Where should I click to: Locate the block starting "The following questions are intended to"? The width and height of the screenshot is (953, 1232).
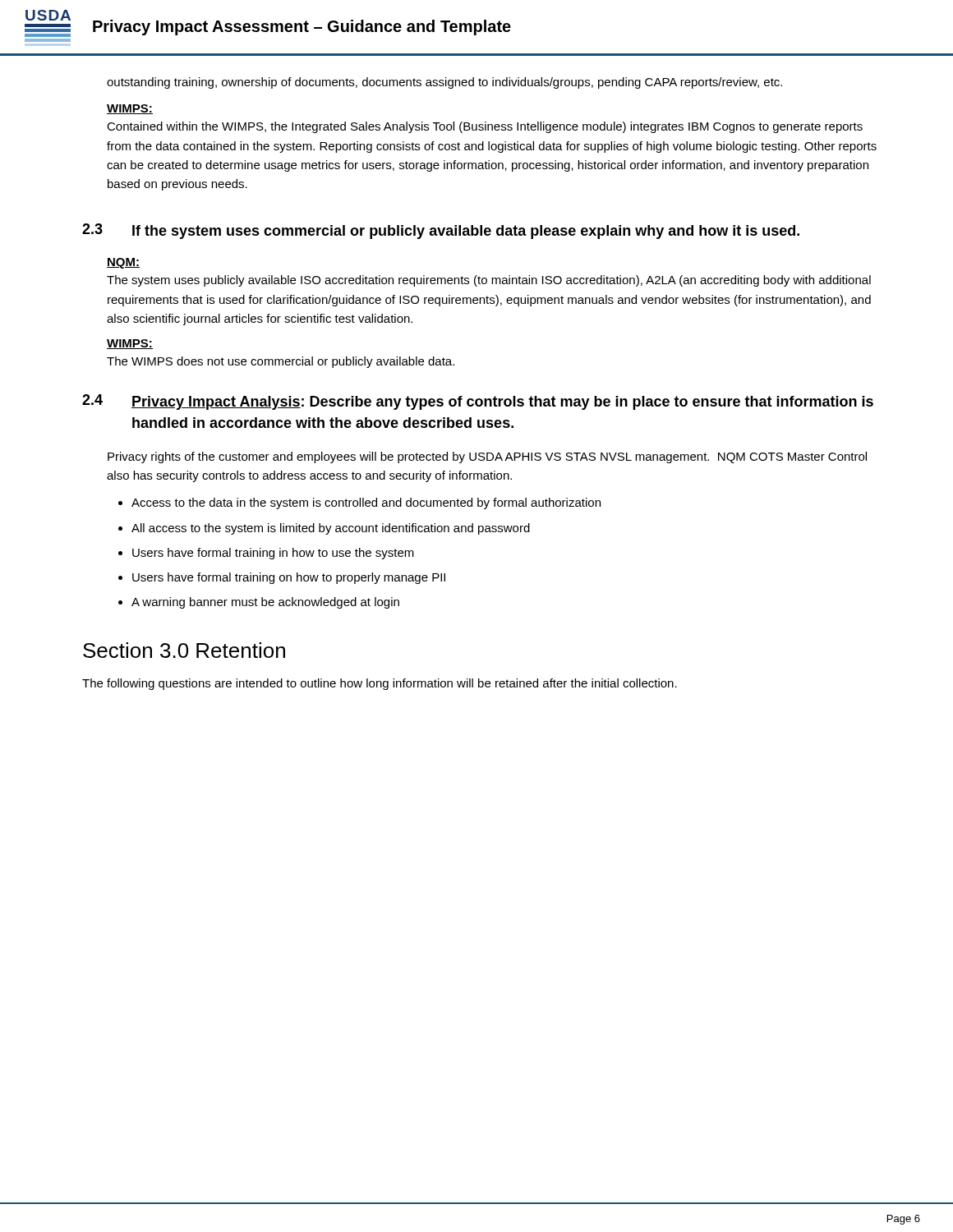(x=380, y=683)
